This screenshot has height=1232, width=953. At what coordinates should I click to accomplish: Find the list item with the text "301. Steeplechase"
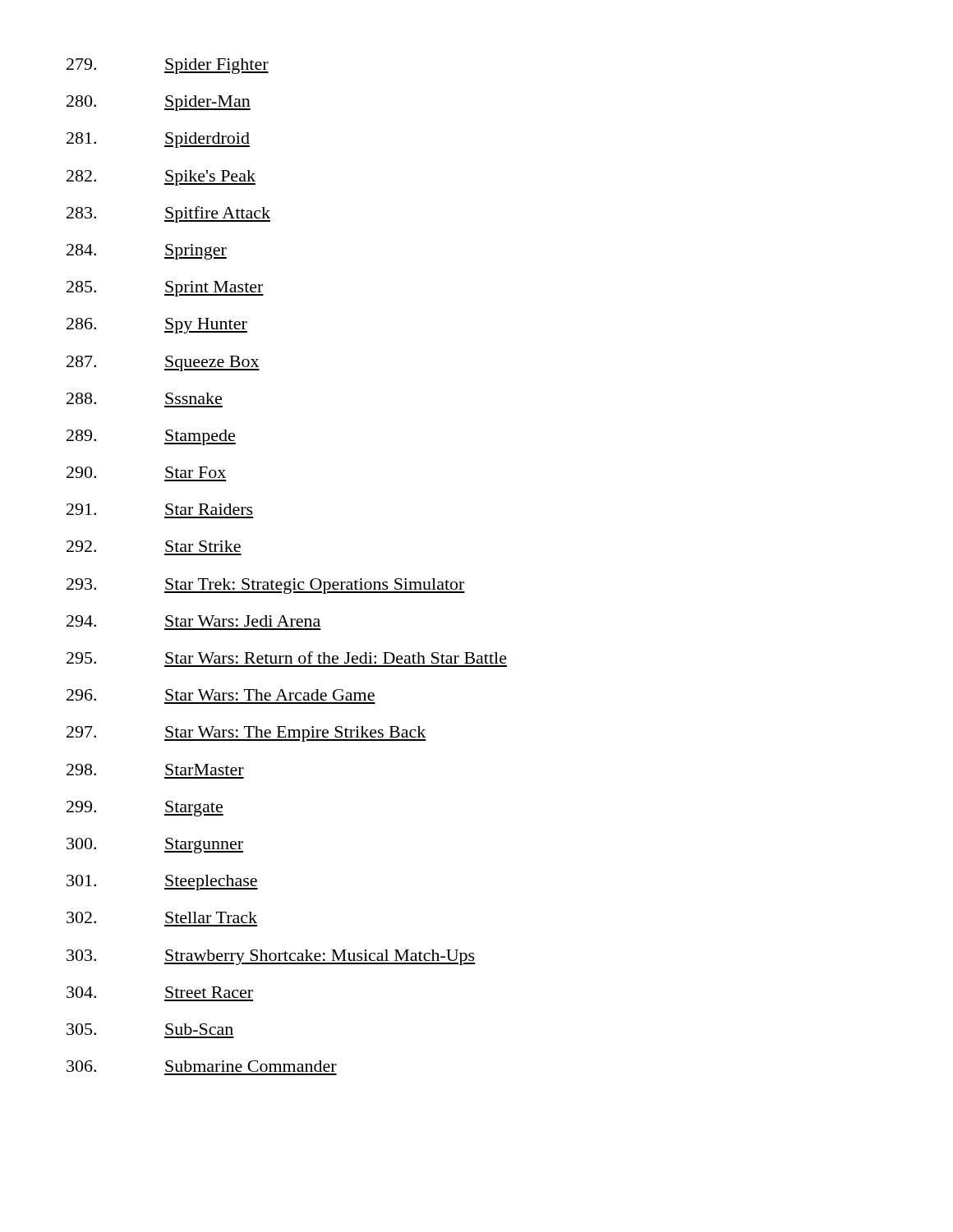tap(162, 880)
